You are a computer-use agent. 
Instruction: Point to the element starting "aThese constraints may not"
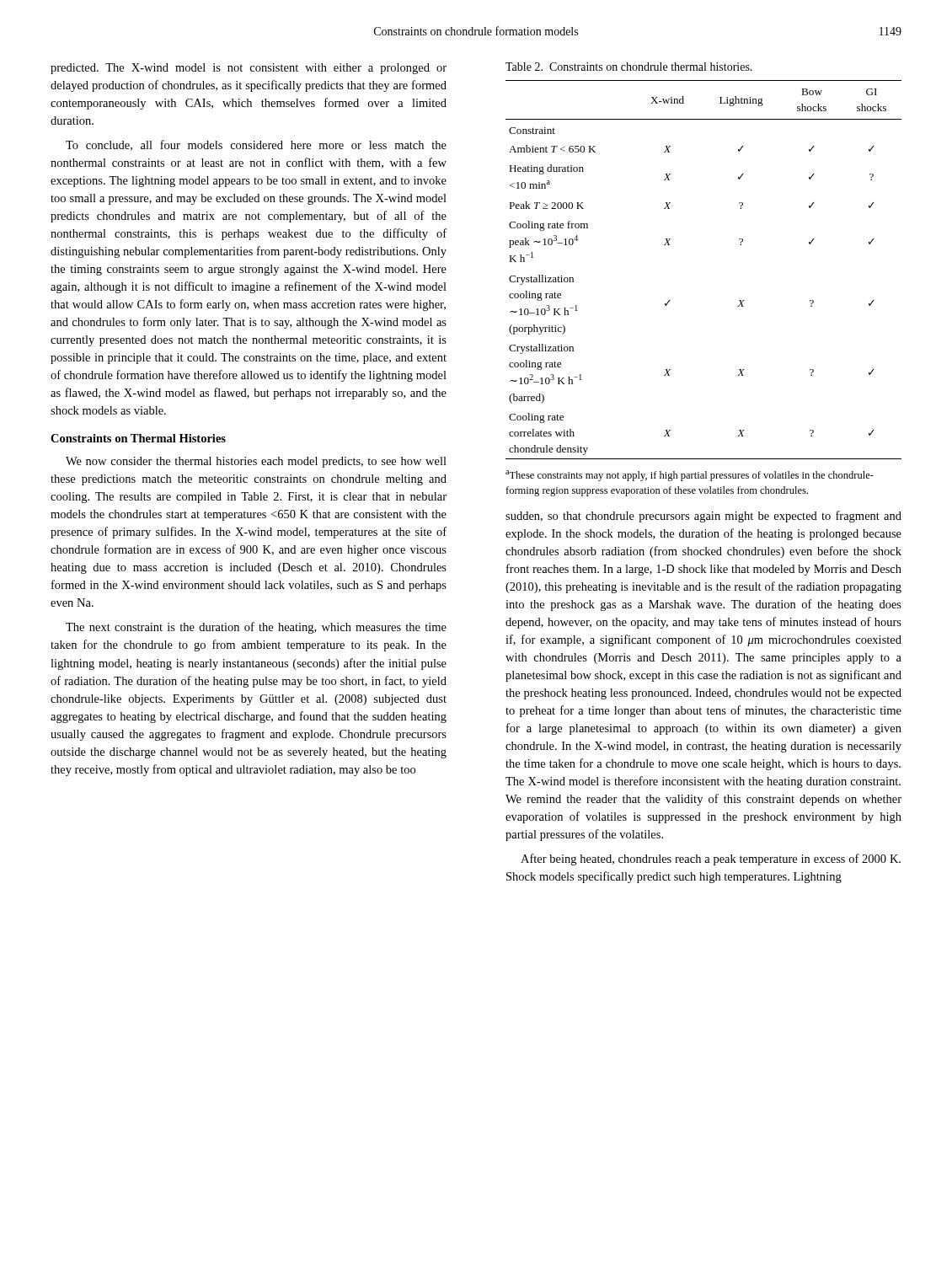point(690,482)
